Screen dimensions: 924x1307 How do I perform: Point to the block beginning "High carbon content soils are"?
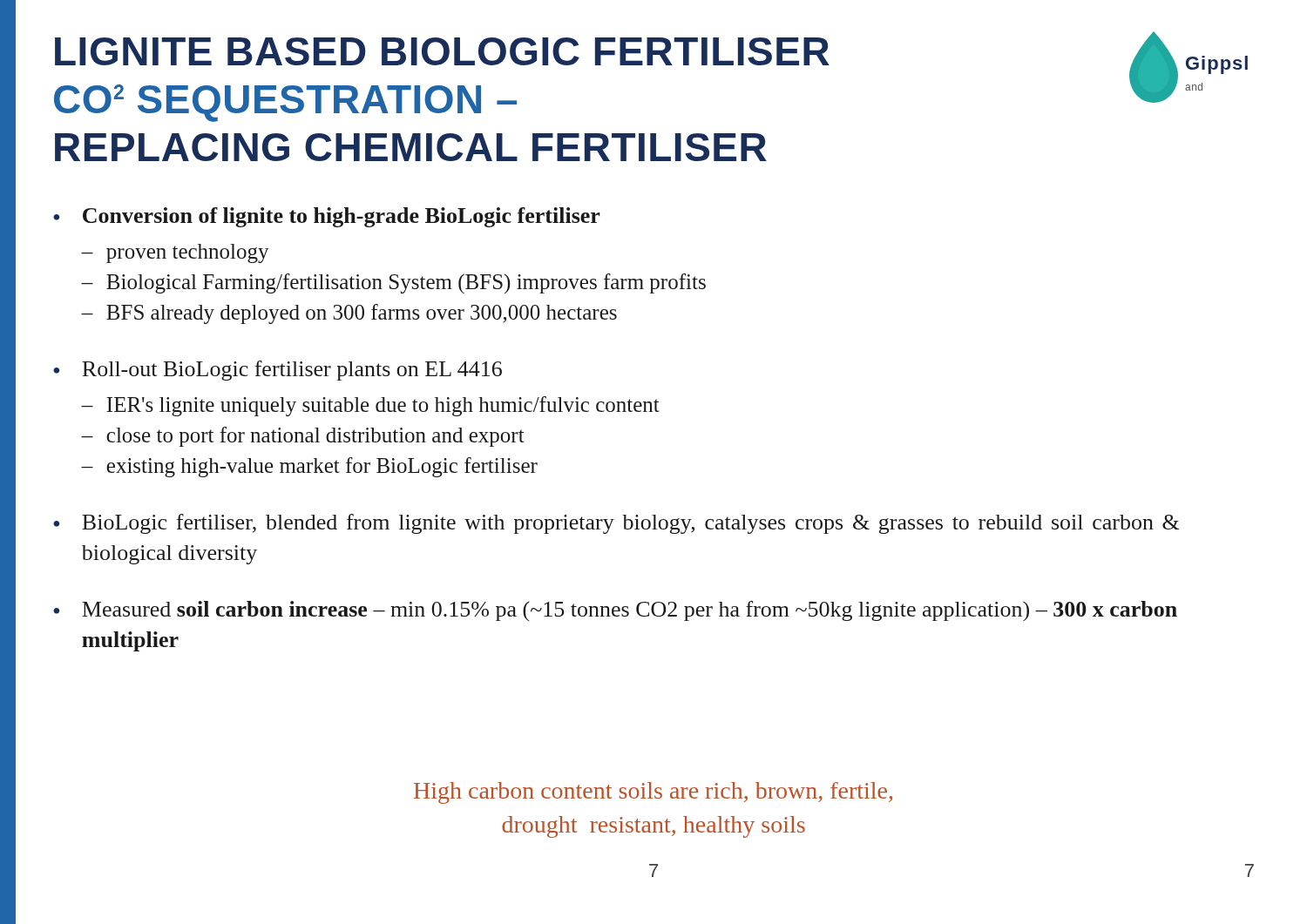click(x=654, y=807)
